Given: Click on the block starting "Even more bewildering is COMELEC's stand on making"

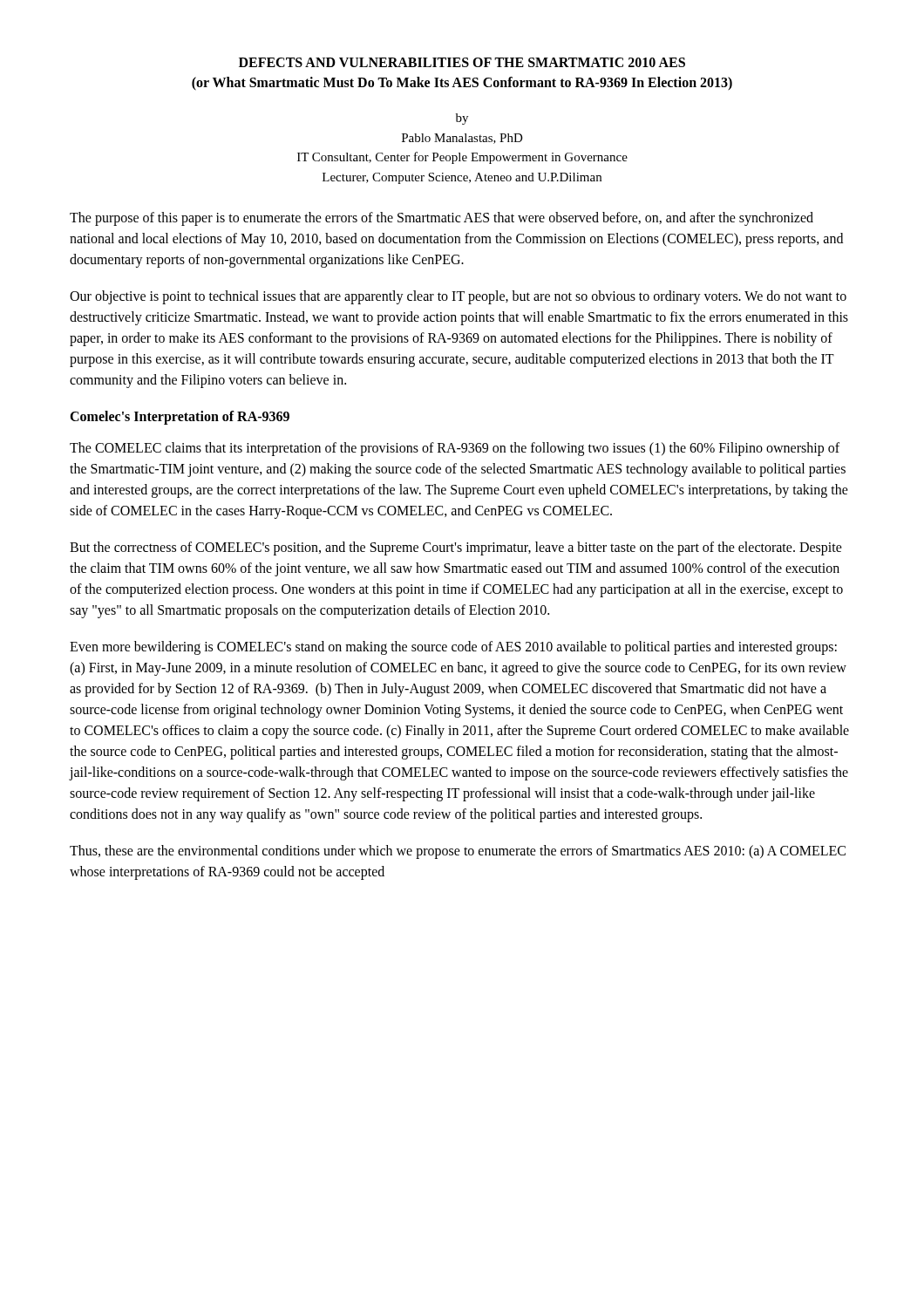Looking at the screenshot, I should point(460,730).
